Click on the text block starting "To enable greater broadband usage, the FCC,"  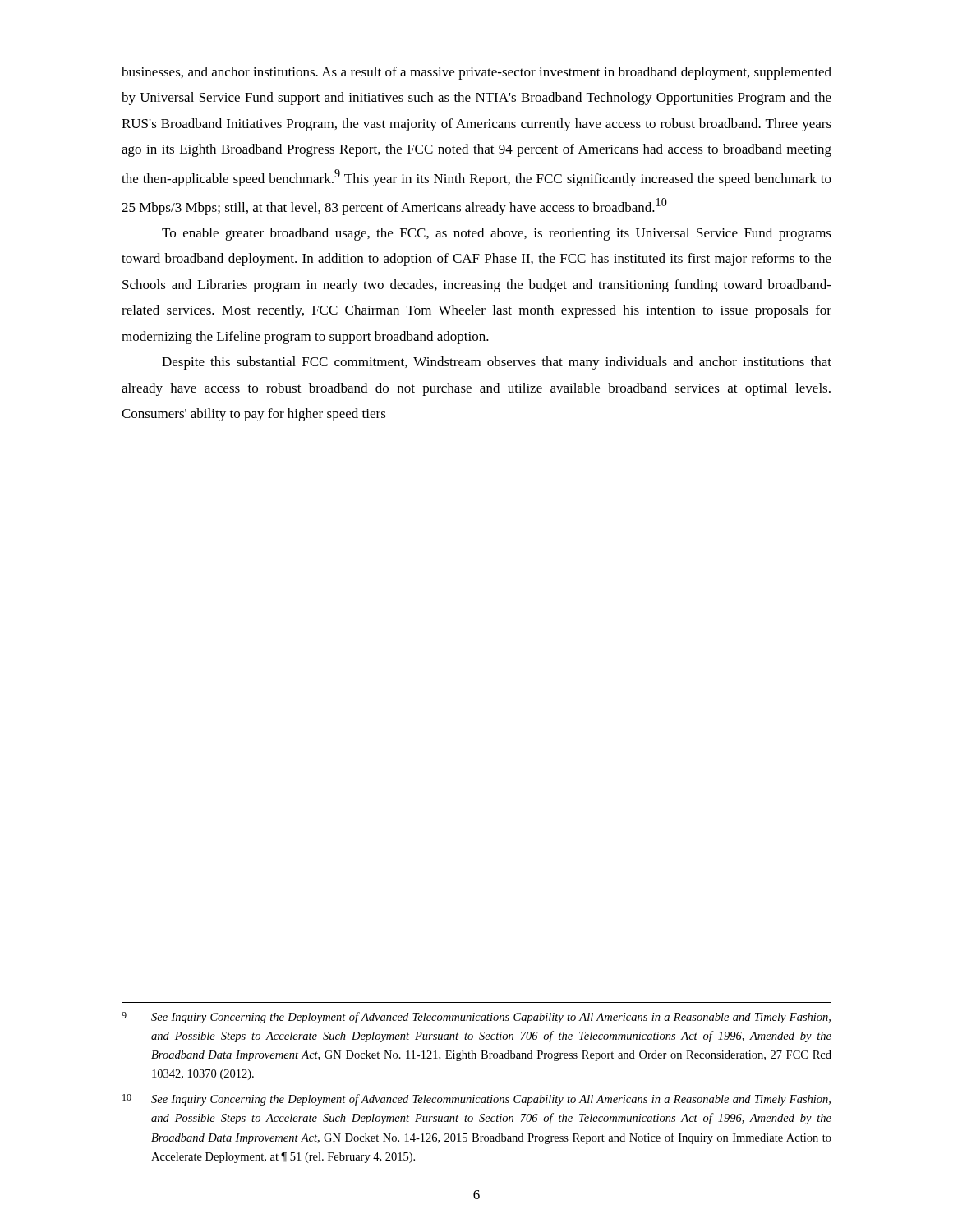point(476,285)
